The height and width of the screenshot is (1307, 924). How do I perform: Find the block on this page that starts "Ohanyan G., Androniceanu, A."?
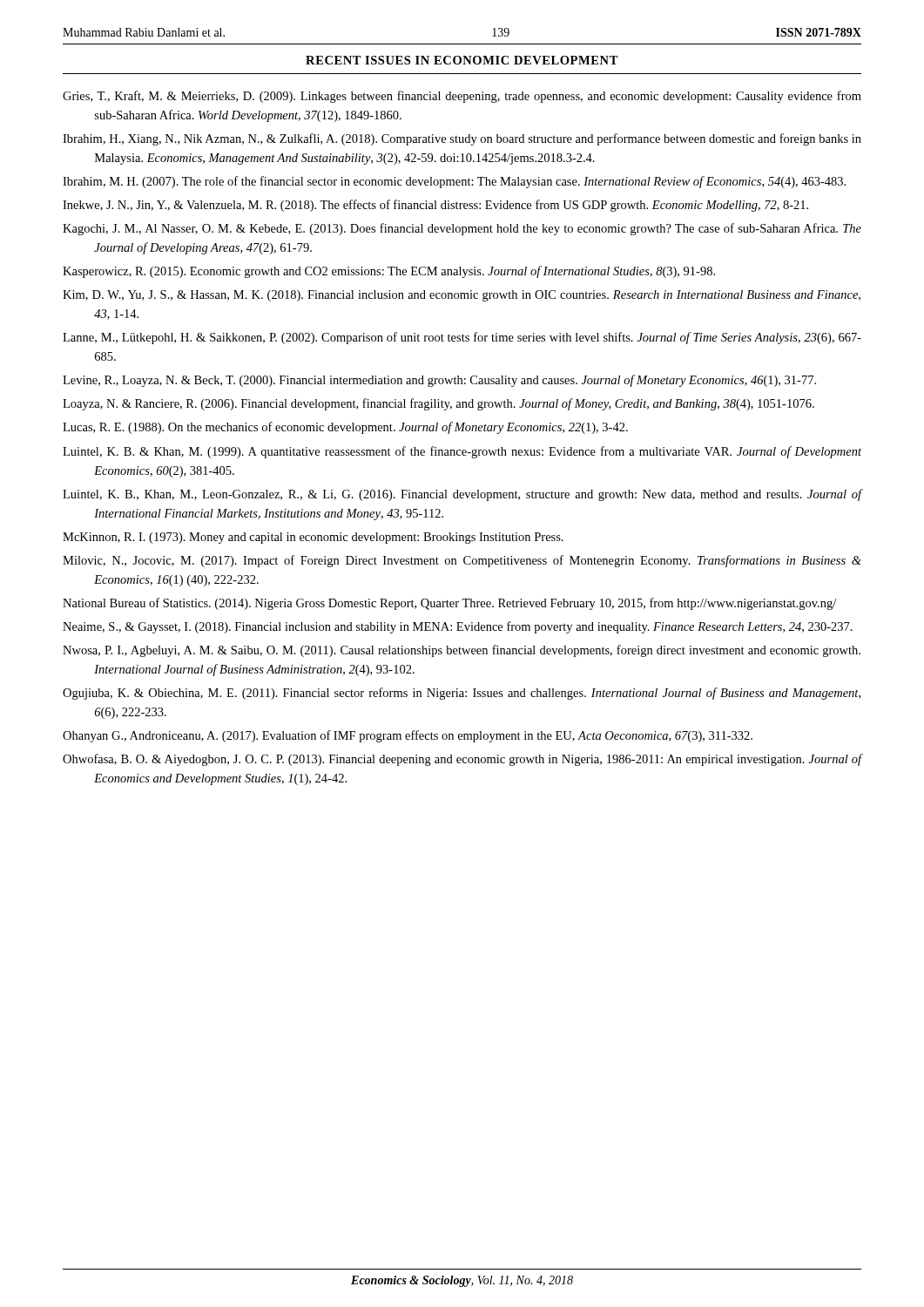[408, 735]
